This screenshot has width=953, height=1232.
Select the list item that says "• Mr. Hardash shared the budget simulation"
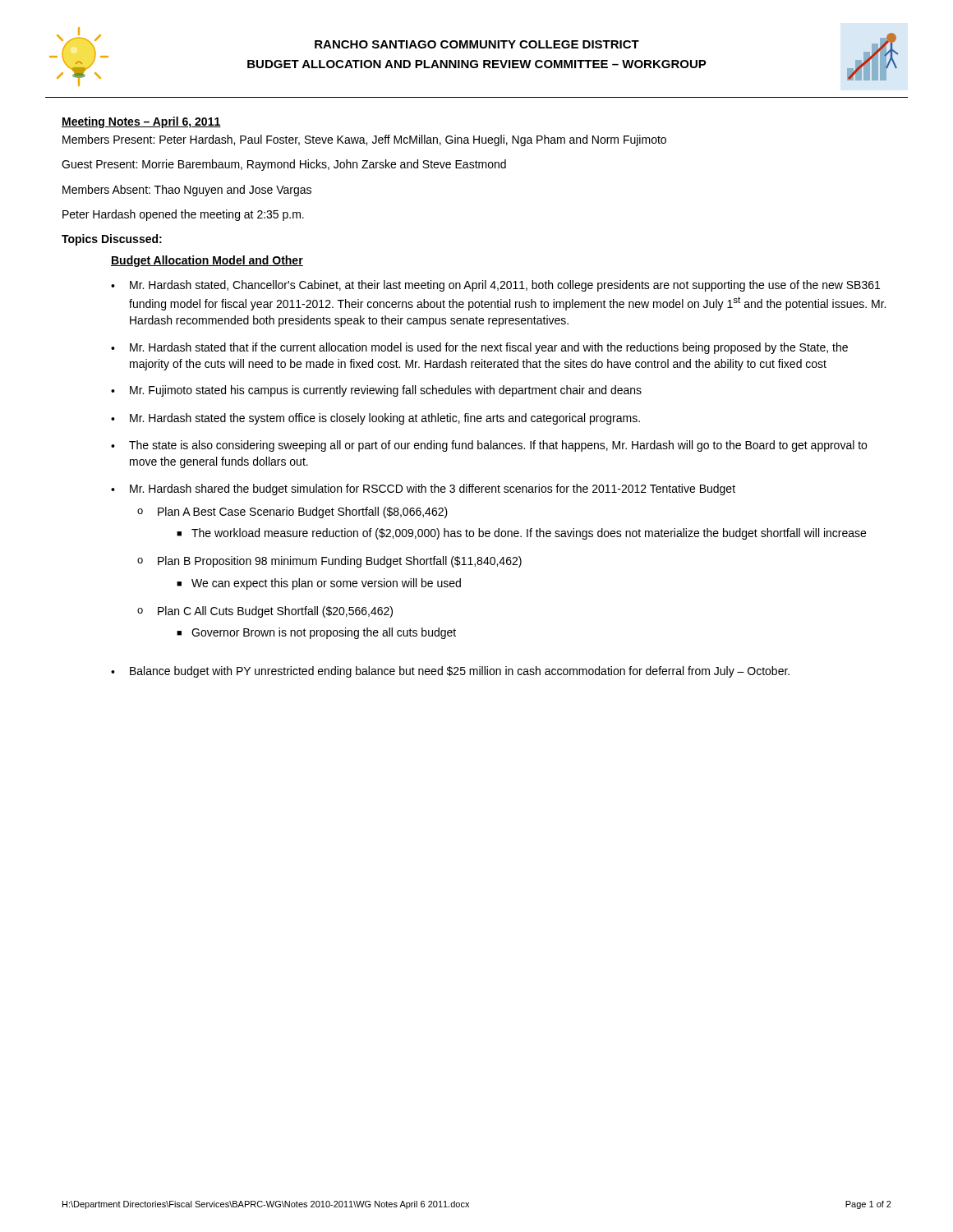coord(501,566)
